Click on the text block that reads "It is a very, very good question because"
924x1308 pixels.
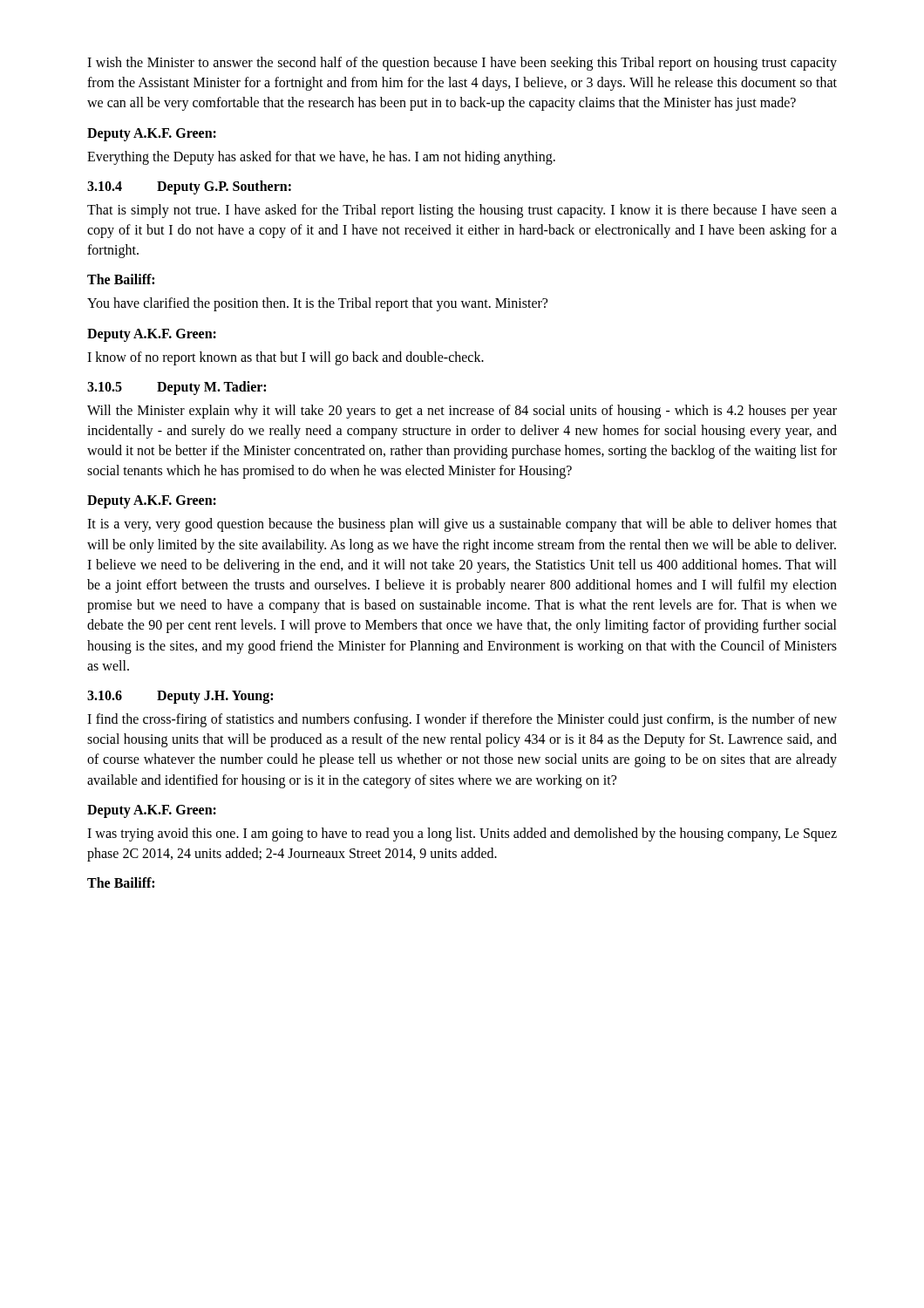pos(462,595)
